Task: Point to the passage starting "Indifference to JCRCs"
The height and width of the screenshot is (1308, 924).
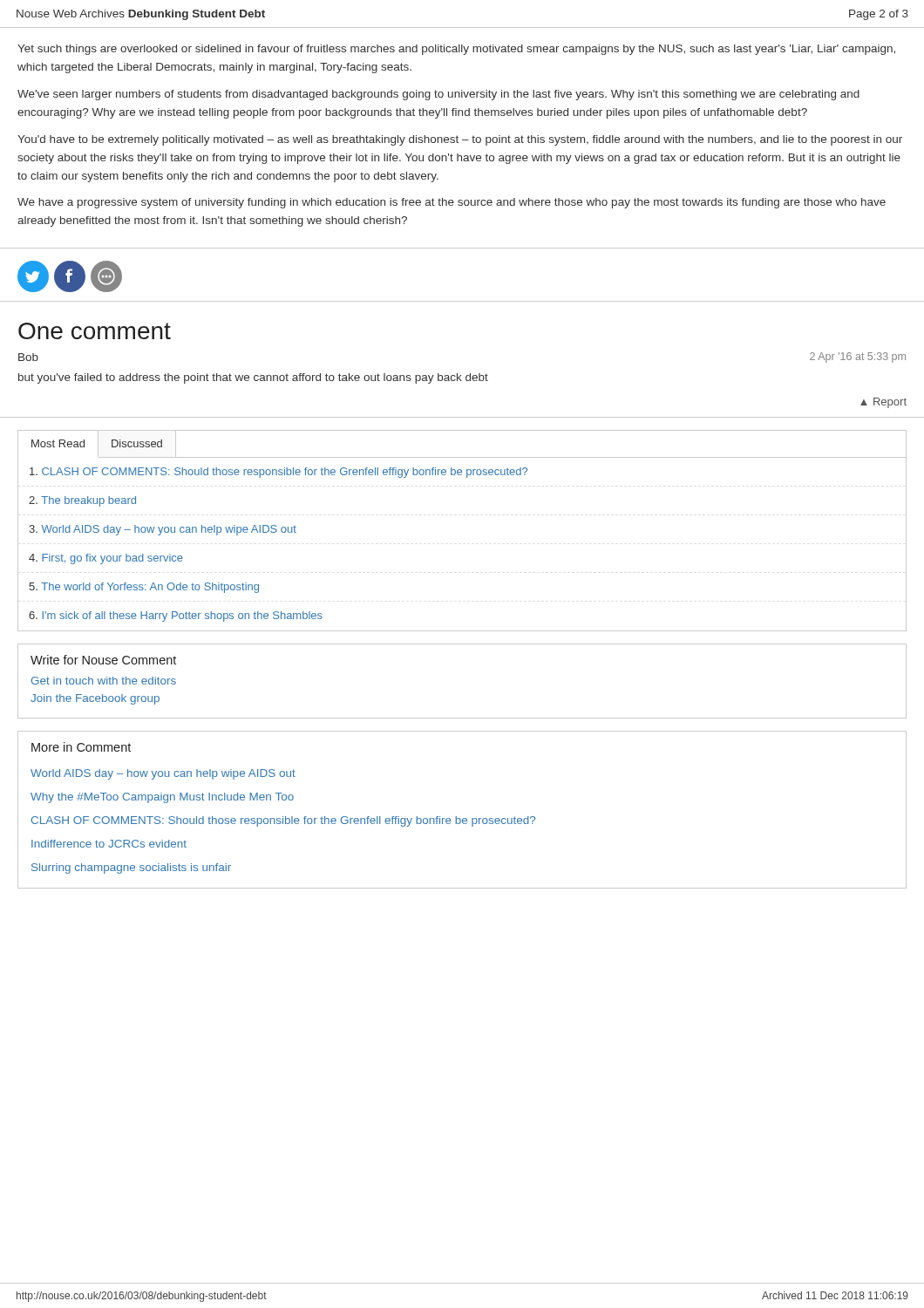Action: point(109,844)
